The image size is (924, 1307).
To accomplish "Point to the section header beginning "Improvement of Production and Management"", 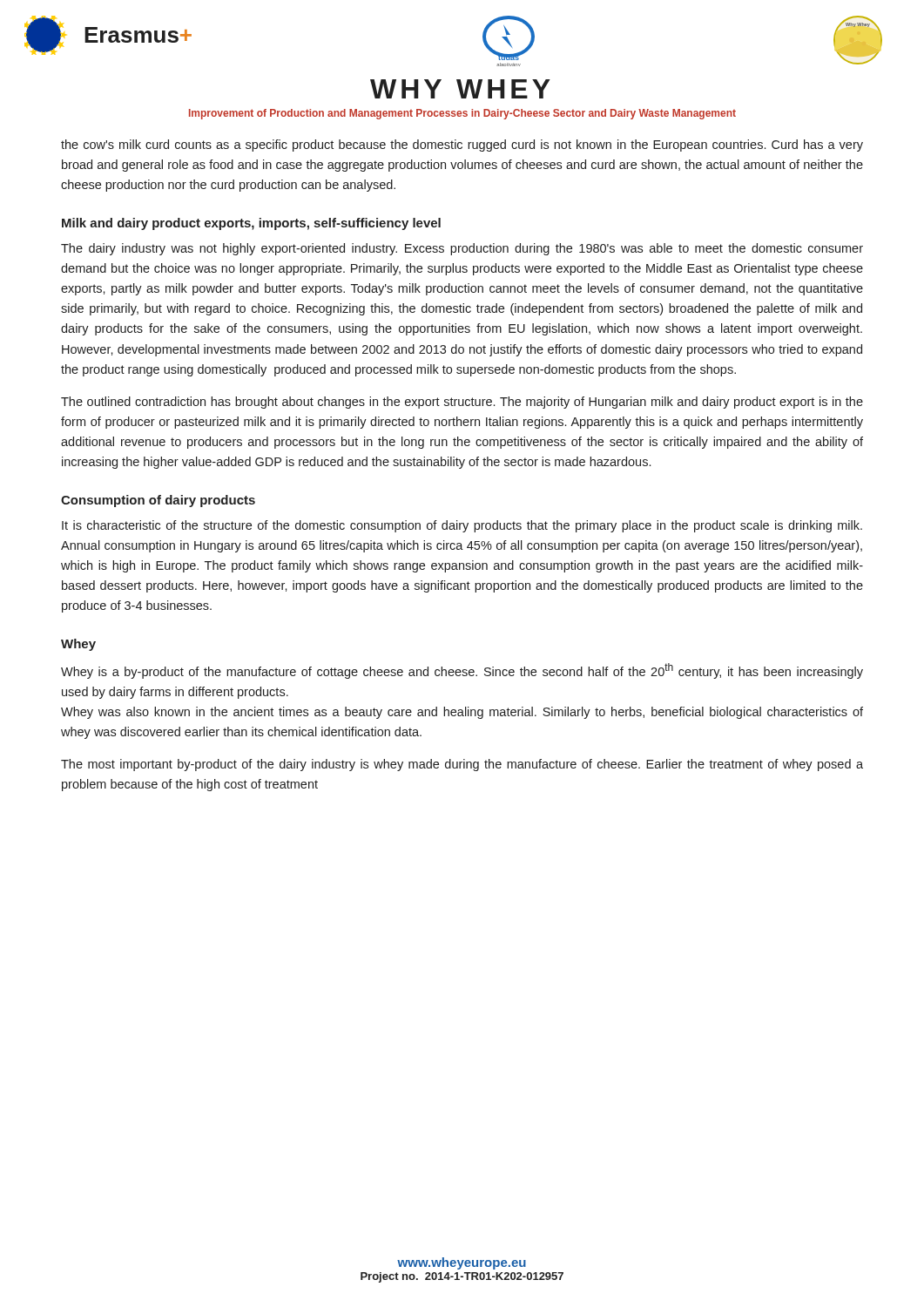I will [x=462, y=113].
